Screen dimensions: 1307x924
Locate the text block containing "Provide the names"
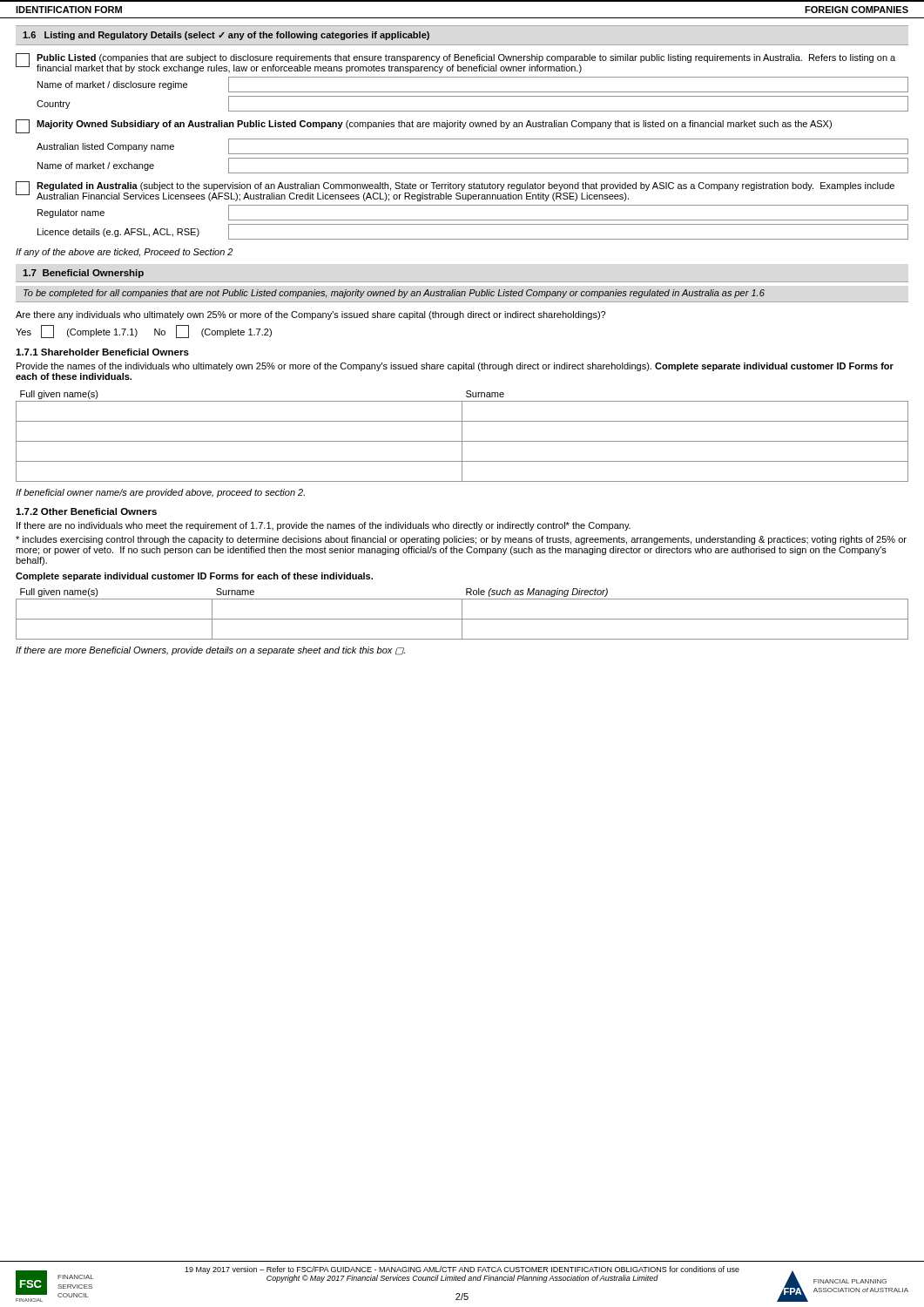[x=455, y=371]
